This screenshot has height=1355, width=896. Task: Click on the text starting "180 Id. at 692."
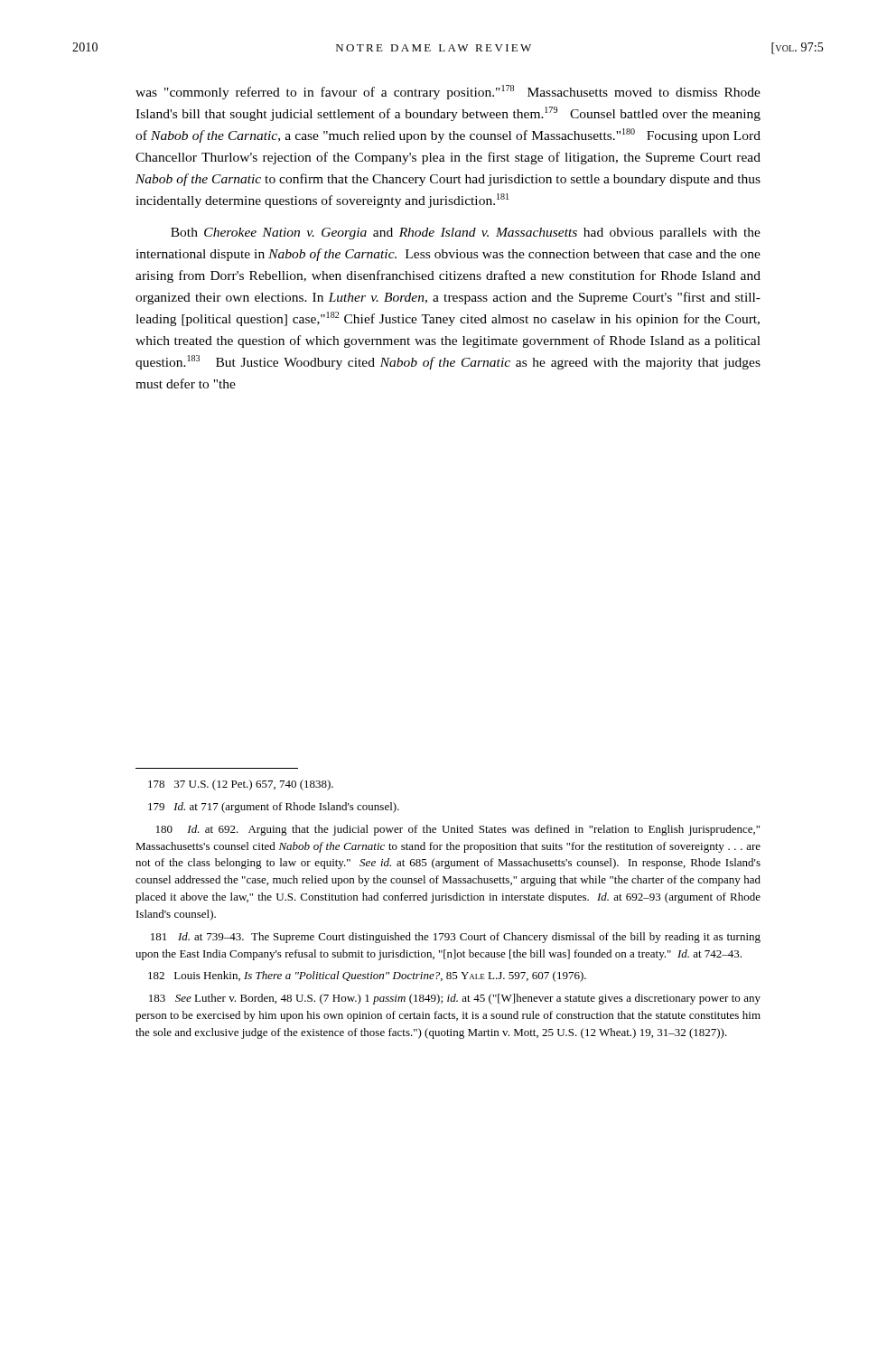[x=448, y=871]
